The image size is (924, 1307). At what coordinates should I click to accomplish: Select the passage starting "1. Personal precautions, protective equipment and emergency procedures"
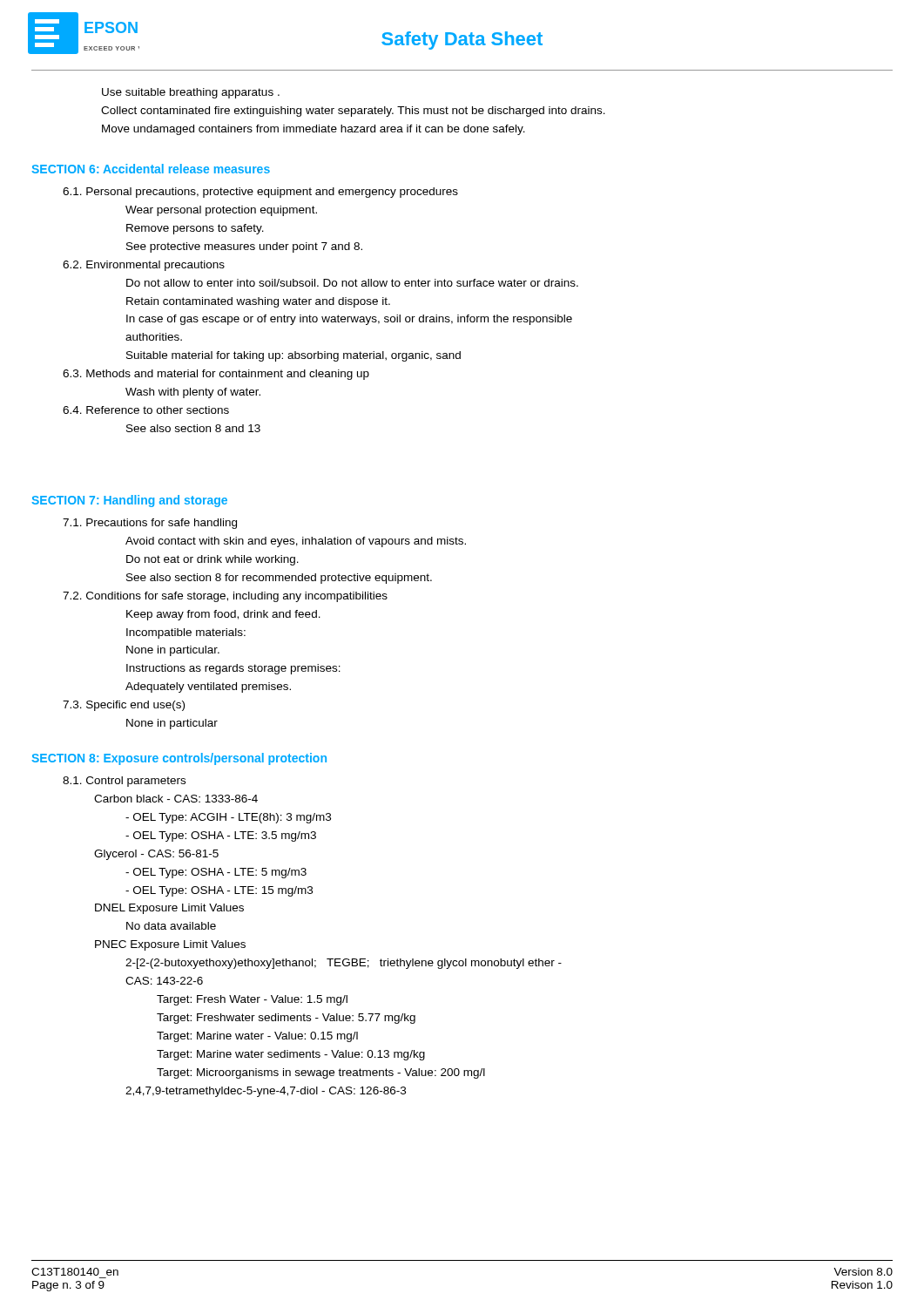tap(478, 311)
